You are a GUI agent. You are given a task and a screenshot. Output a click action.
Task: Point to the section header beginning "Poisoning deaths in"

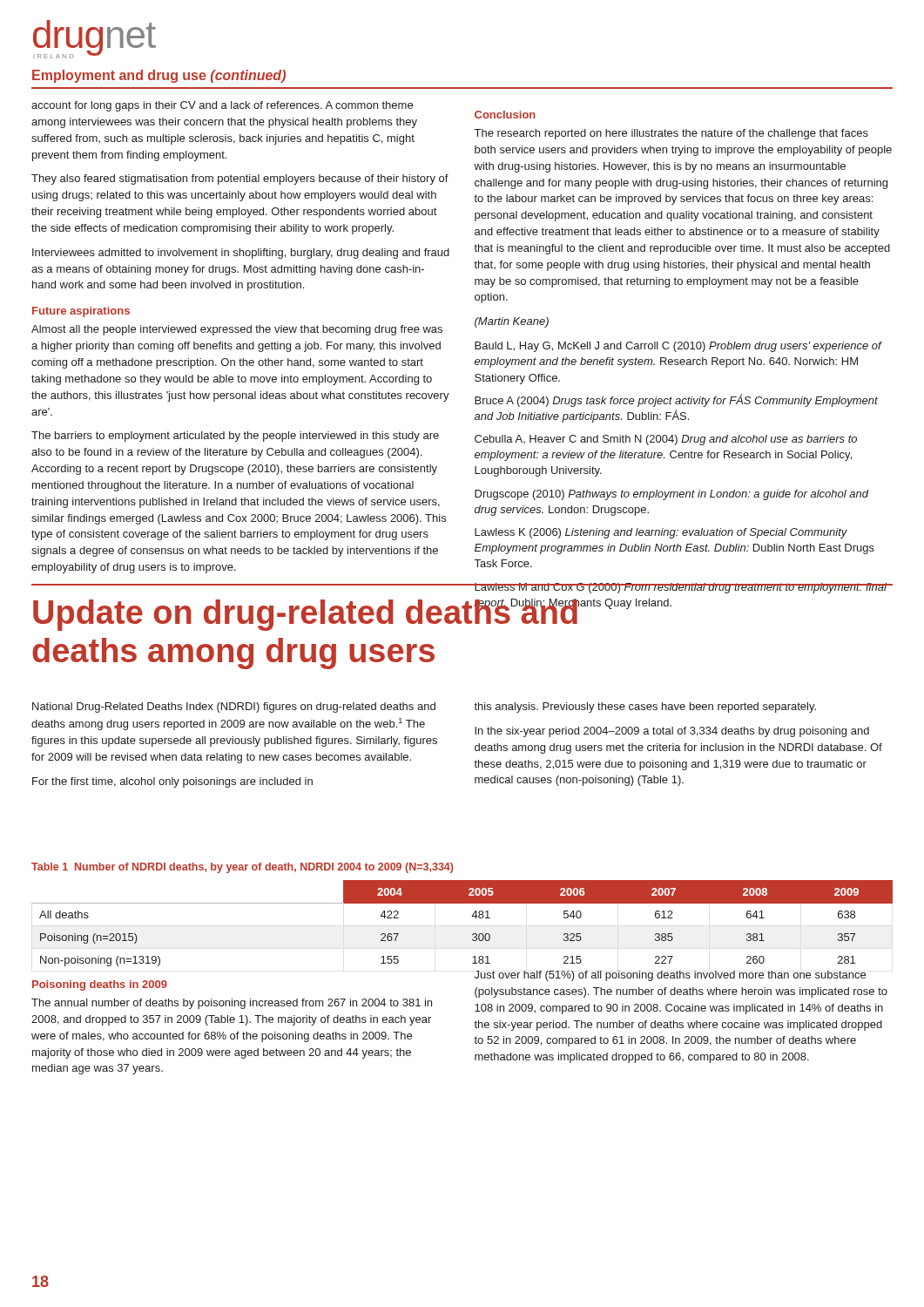(99, 984)
